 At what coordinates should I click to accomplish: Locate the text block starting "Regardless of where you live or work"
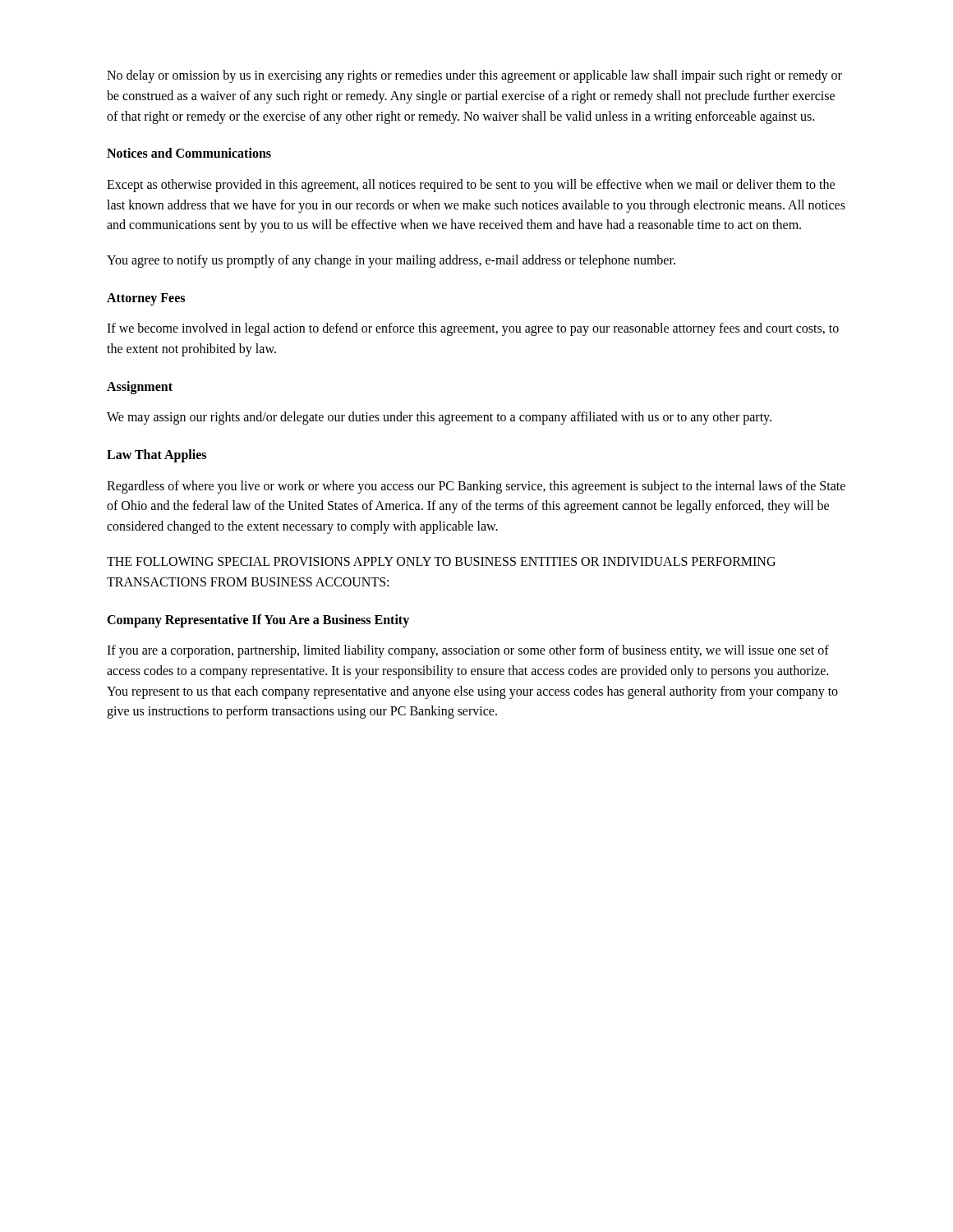(x=476, y=506)
